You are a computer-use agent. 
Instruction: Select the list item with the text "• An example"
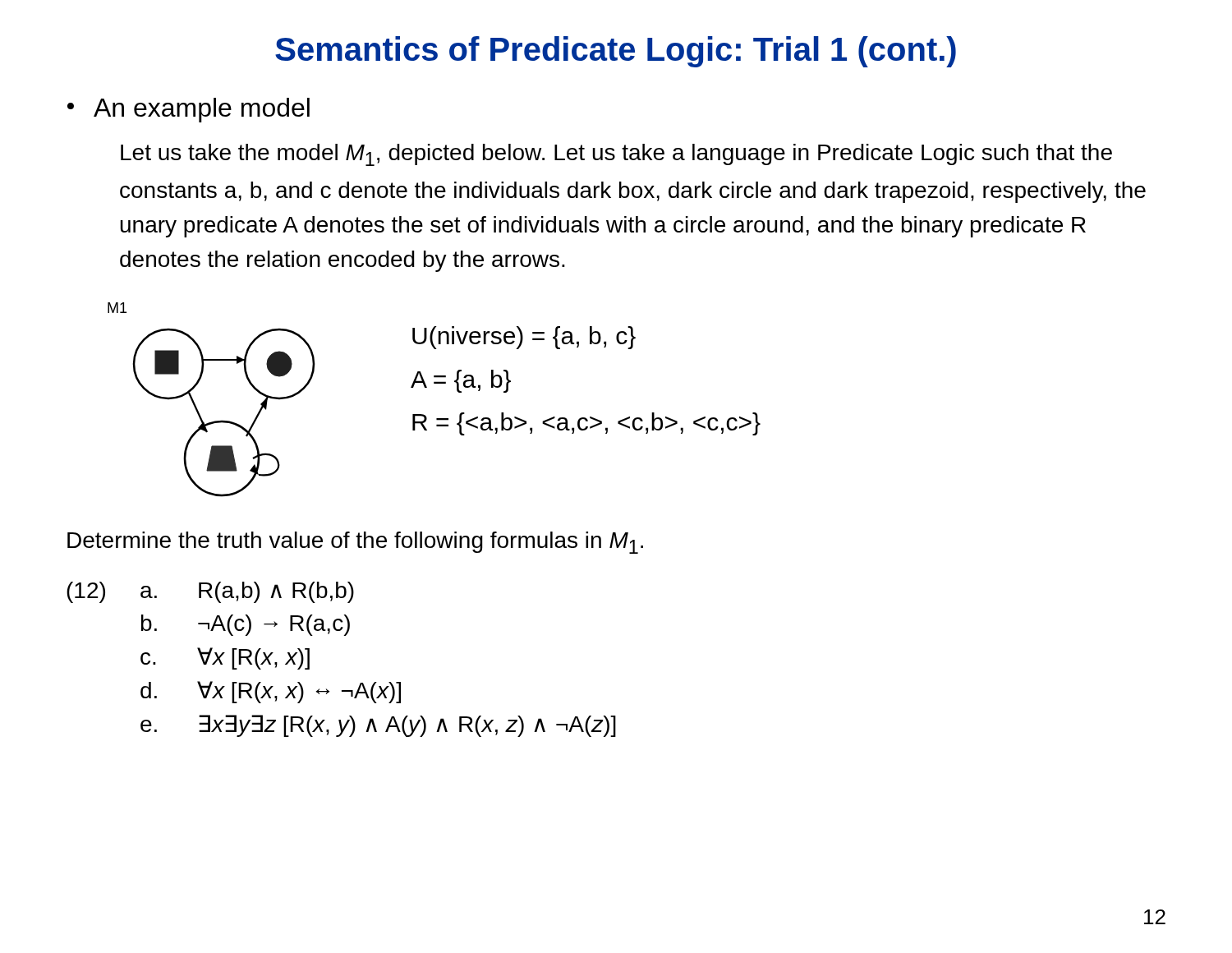point(188,110)
